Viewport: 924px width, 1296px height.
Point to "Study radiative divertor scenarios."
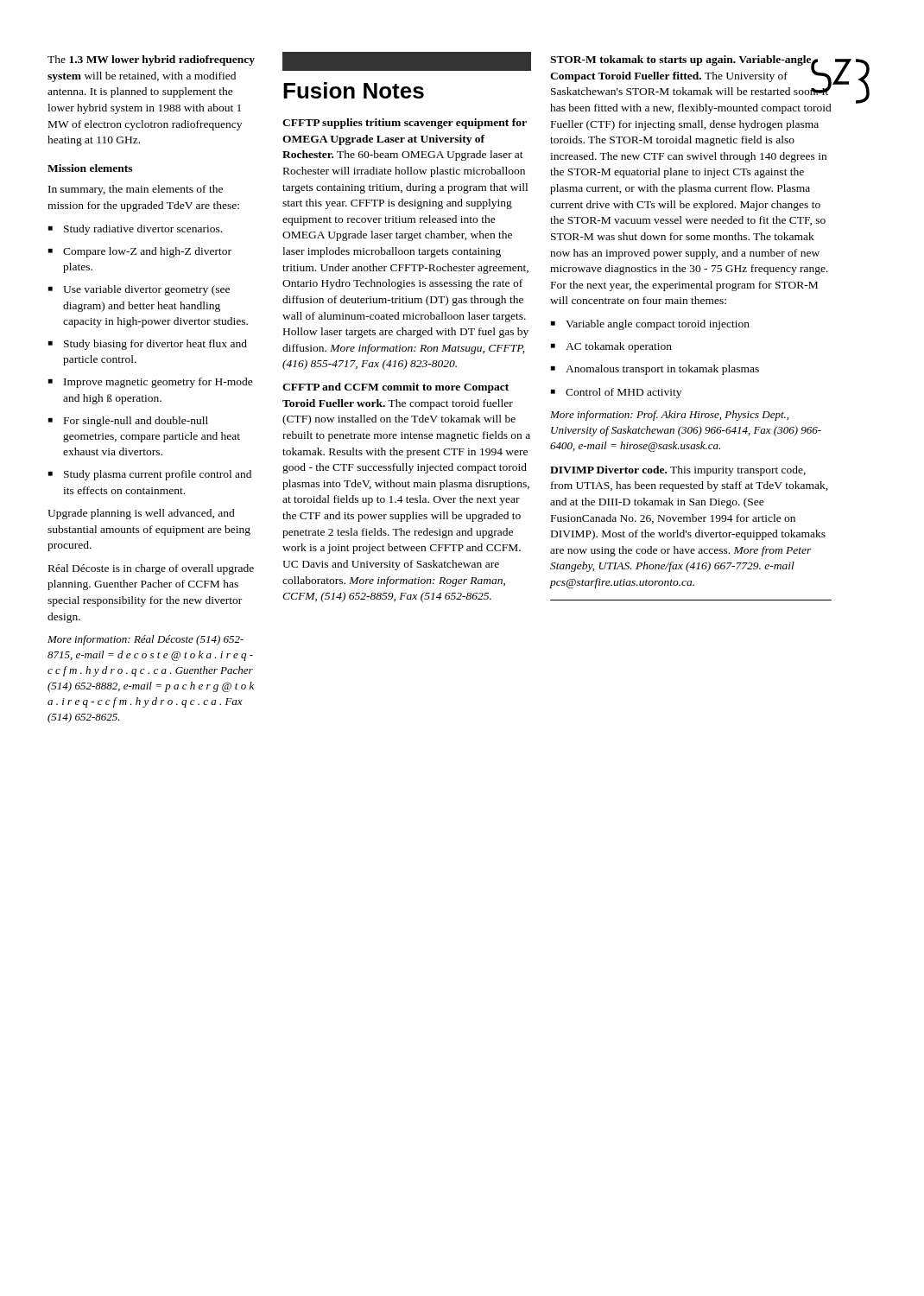[154, 229]
